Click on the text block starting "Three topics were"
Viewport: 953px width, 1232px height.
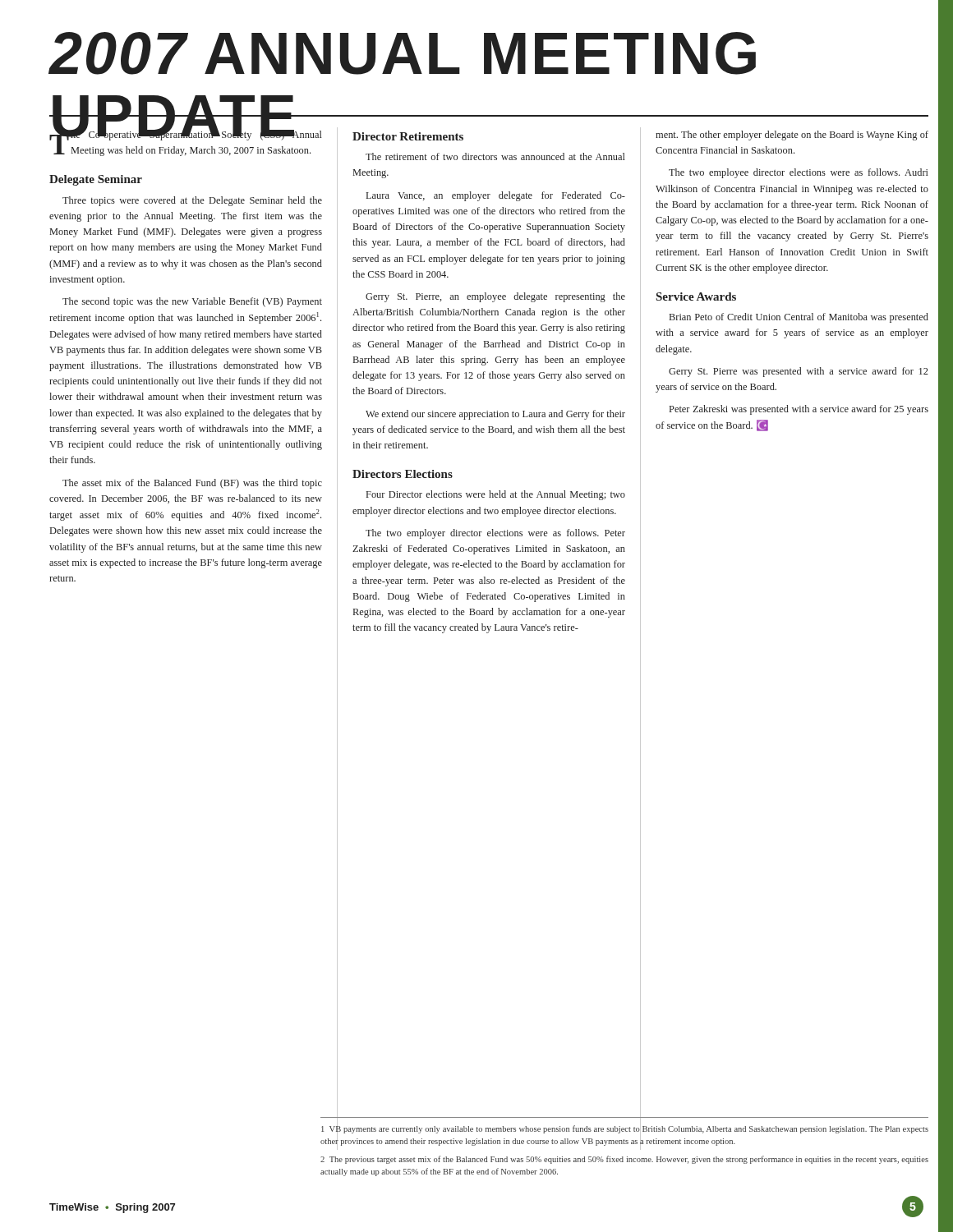pos(186,390)
